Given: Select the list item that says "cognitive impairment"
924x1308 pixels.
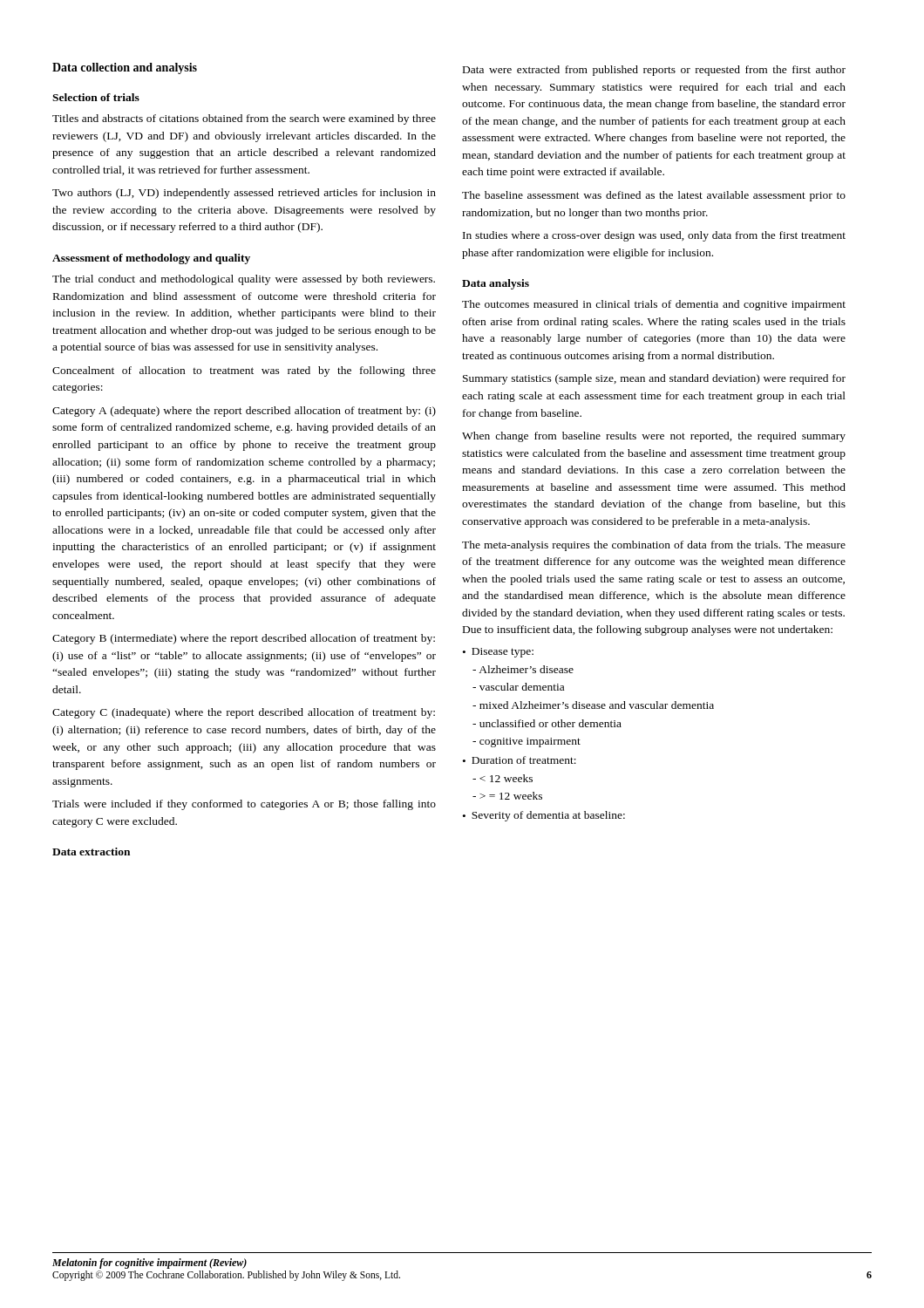Looking at the screenshot, I should point(526,741).
